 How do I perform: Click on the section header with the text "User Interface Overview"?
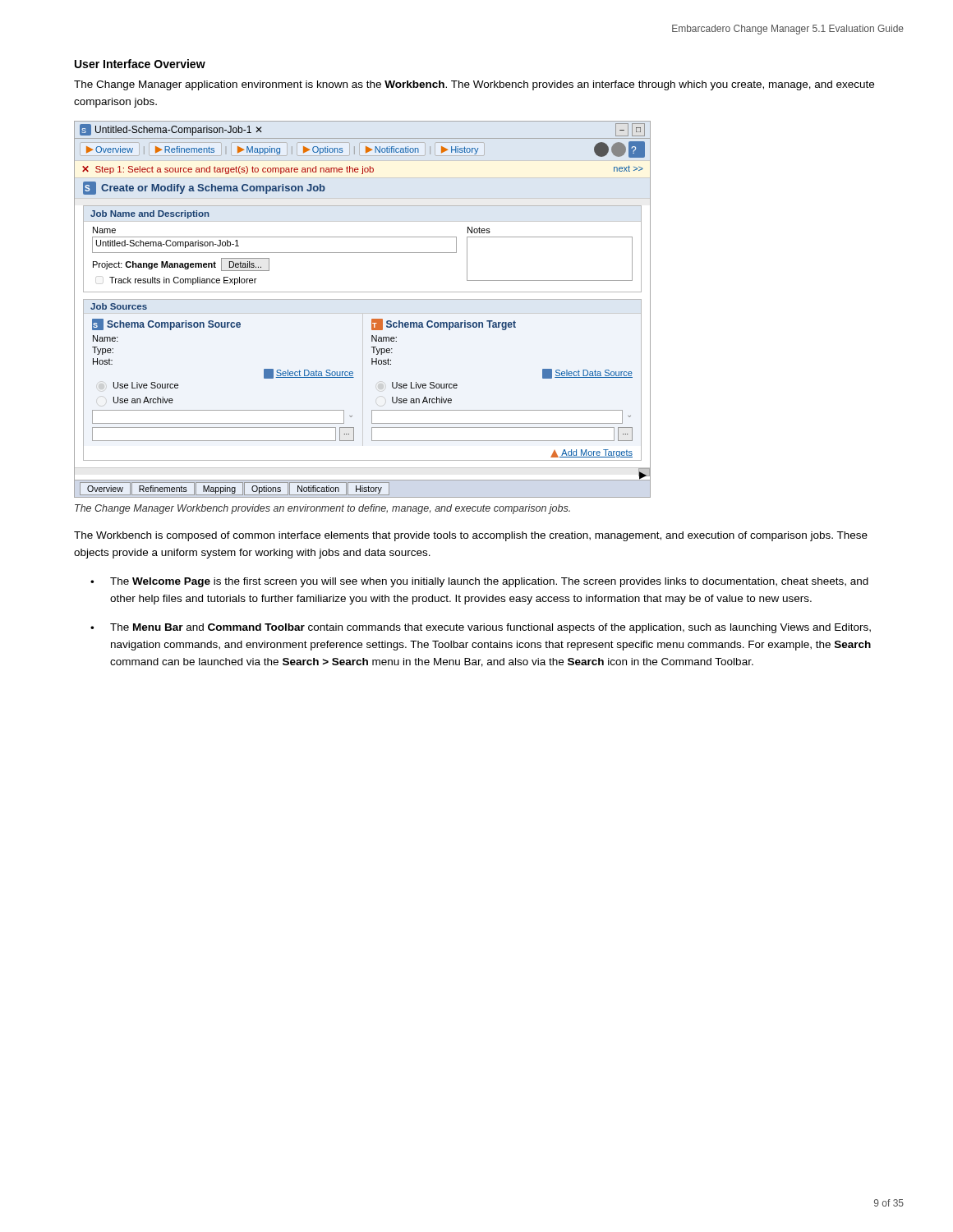tap(139, 64)
